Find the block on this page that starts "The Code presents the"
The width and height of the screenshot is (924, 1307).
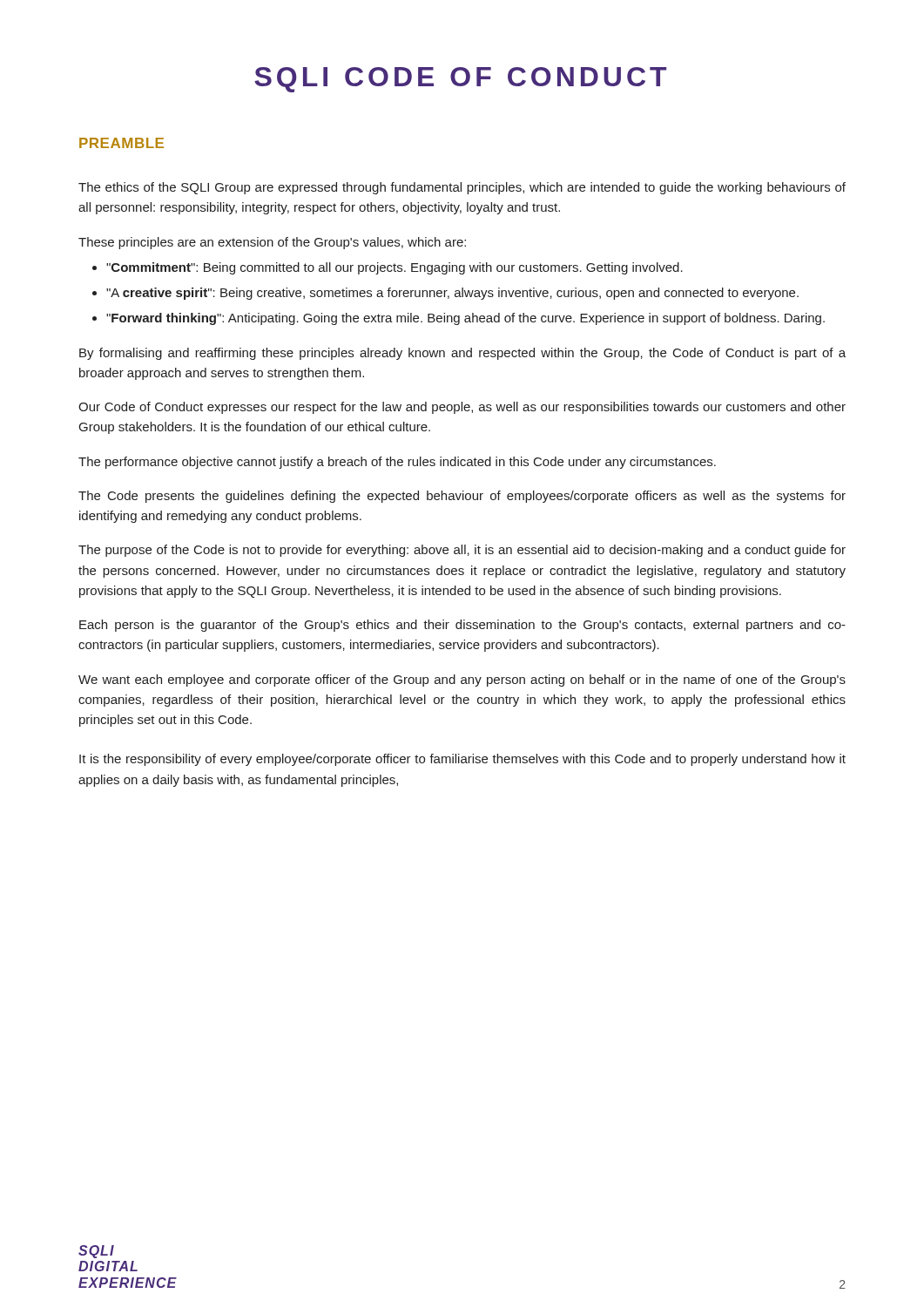[x=462, y=505]
